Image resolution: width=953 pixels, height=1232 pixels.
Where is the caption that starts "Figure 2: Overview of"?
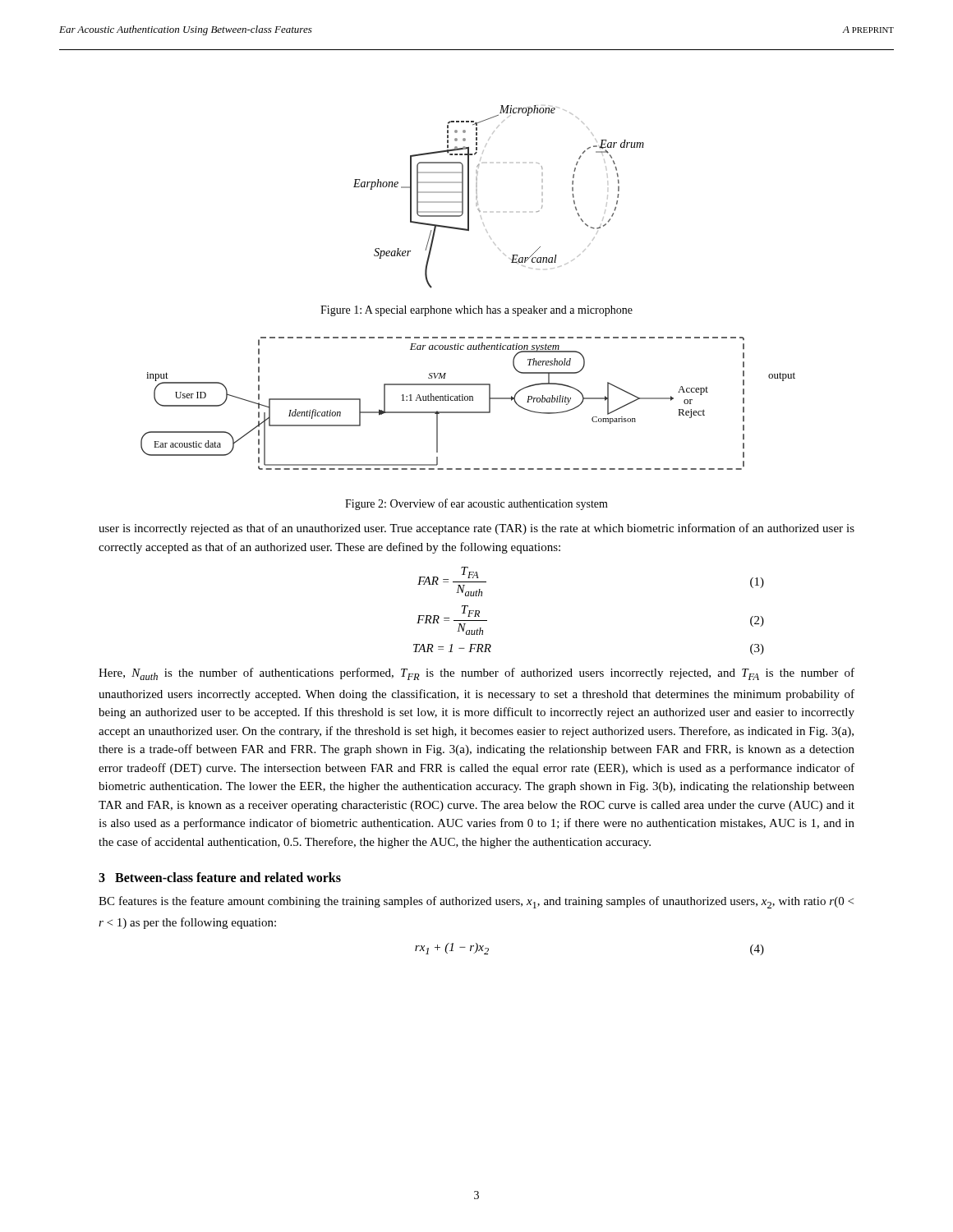[x=476, y=504]
